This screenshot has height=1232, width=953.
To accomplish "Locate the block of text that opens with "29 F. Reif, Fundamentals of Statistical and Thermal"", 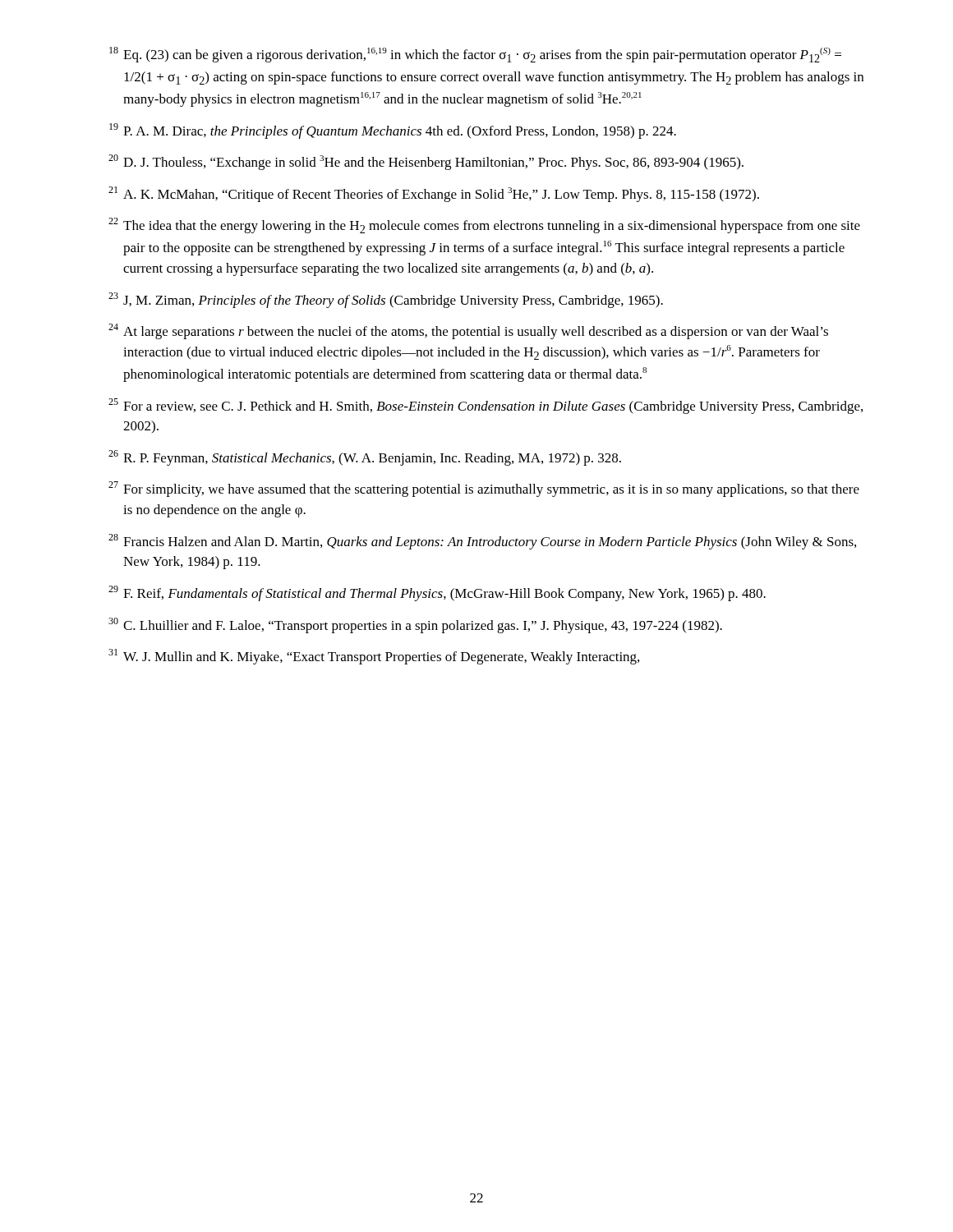I will pyautogui.click(x=476, y=594).
